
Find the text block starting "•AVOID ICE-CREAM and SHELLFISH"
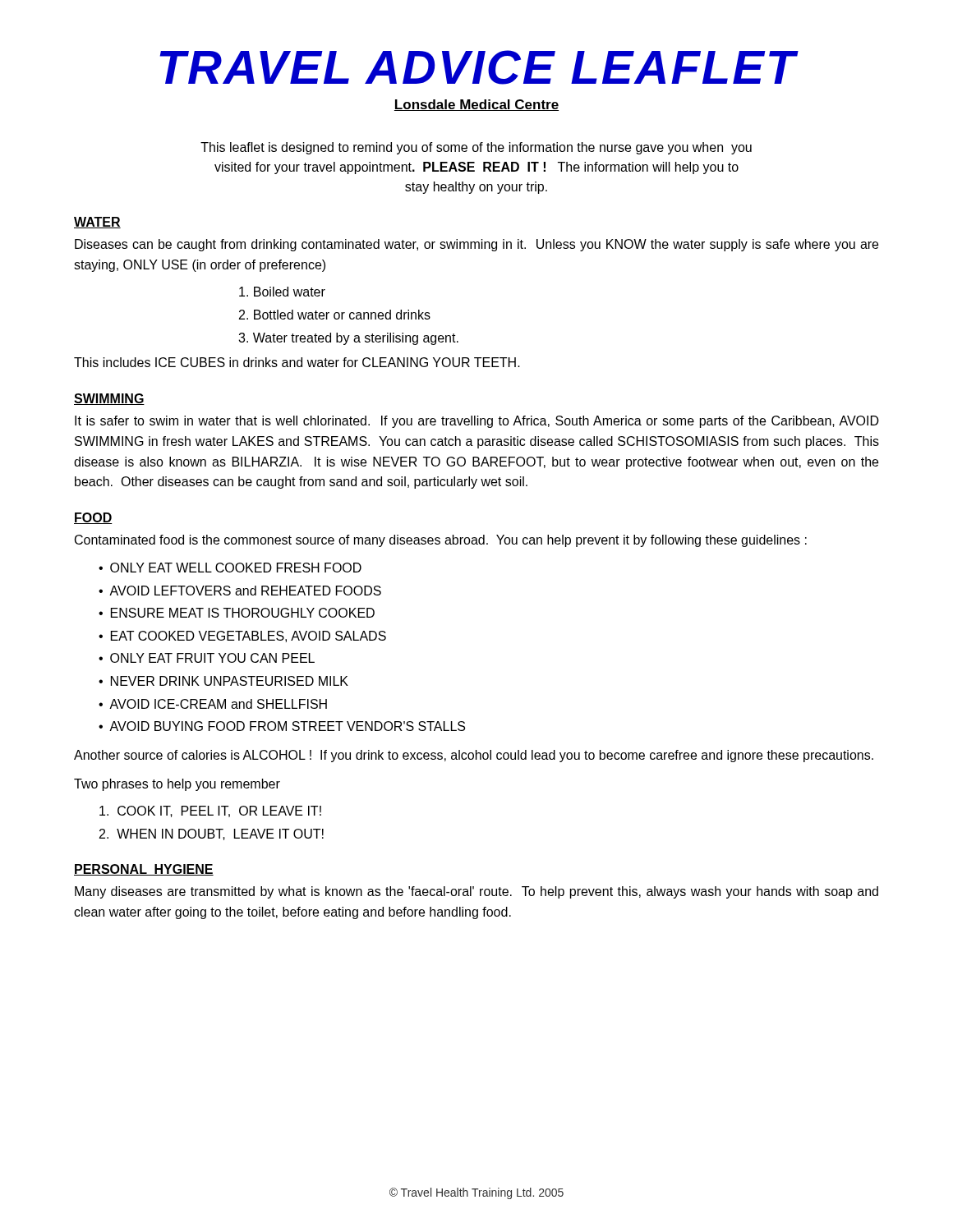click(213, 704)
